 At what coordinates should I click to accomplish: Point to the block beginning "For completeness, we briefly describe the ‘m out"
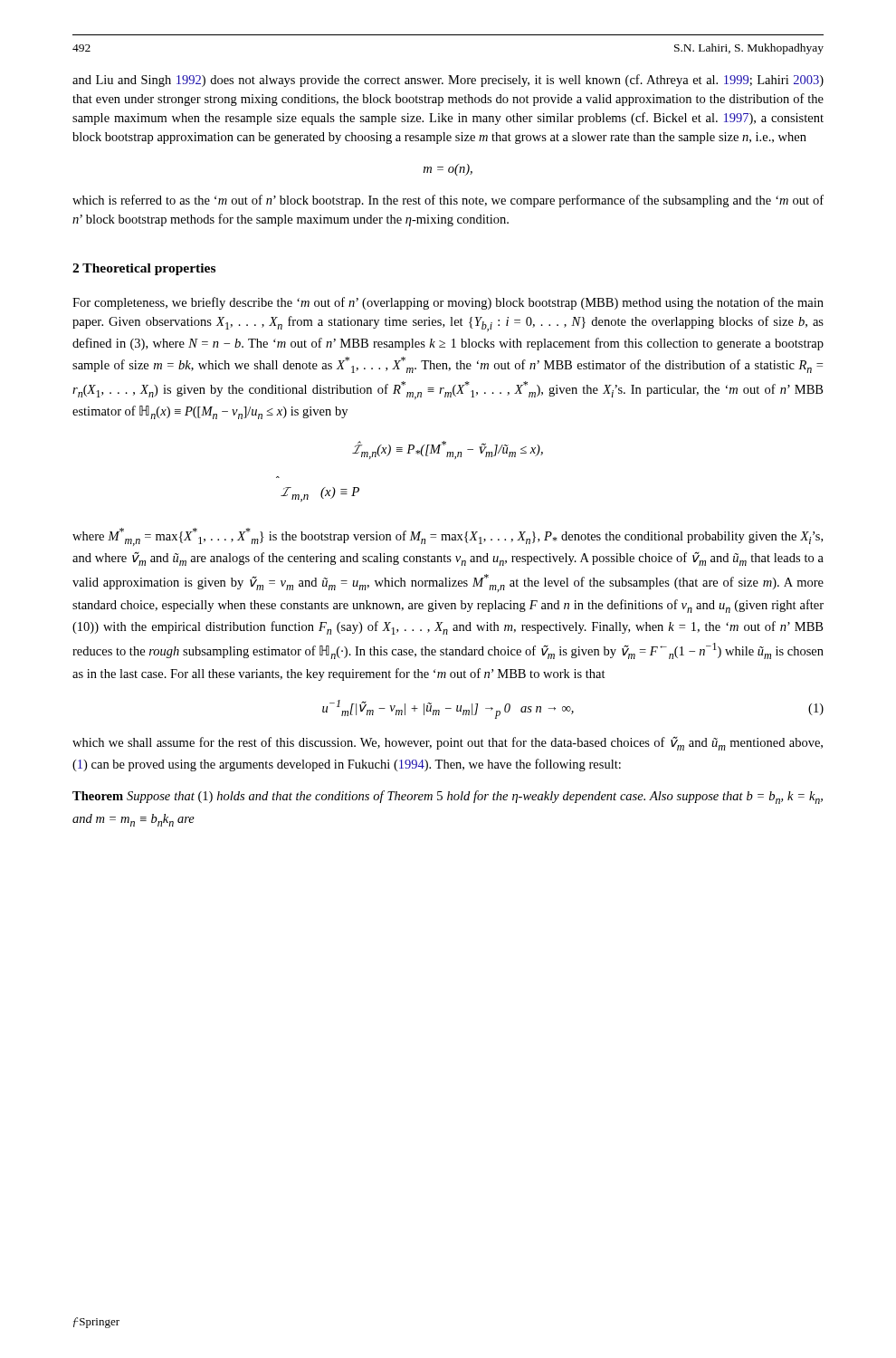point(448,359)
